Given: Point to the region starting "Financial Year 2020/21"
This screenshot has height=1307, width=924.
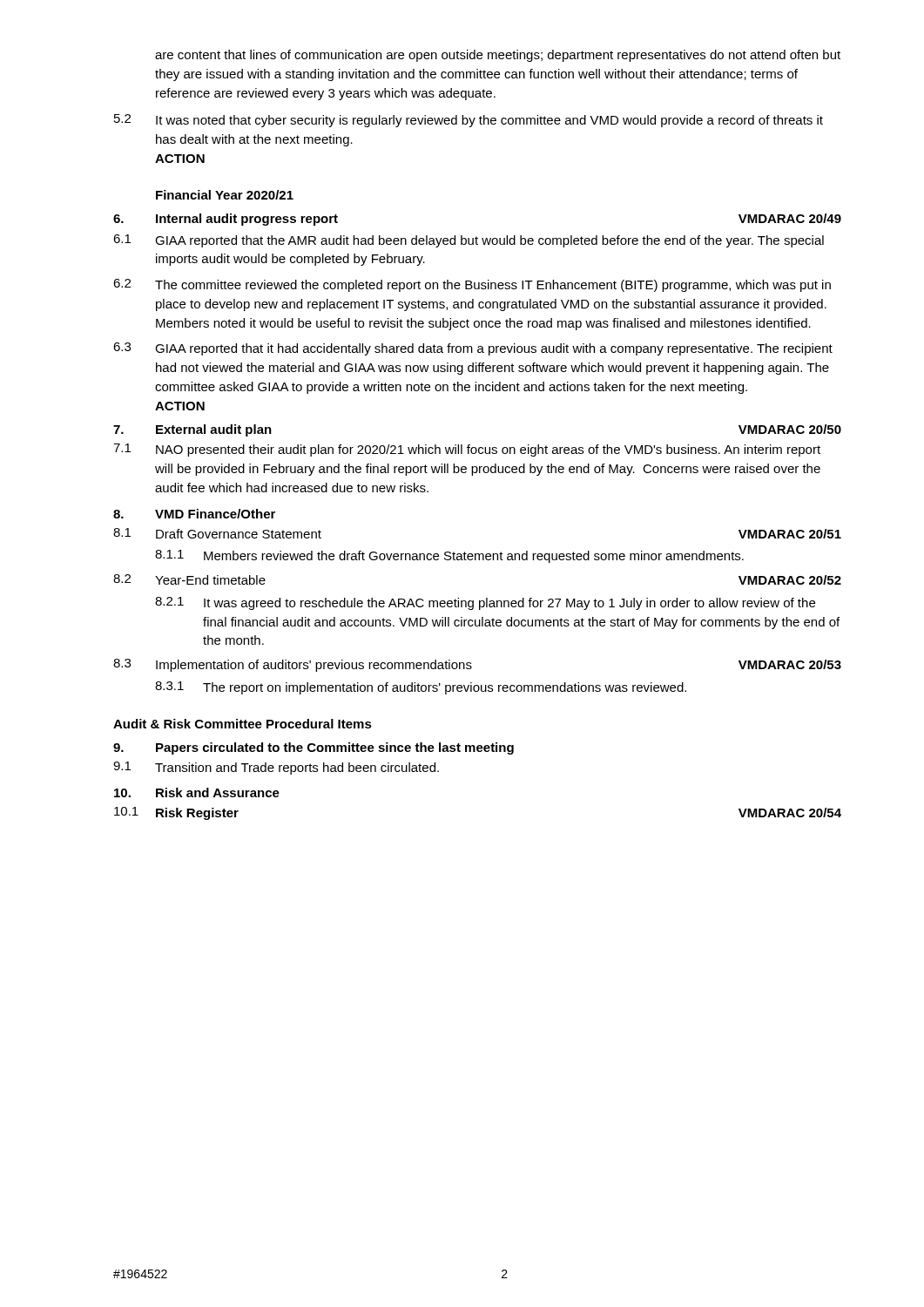Looking at the screenshot, I should pos(224,194).
